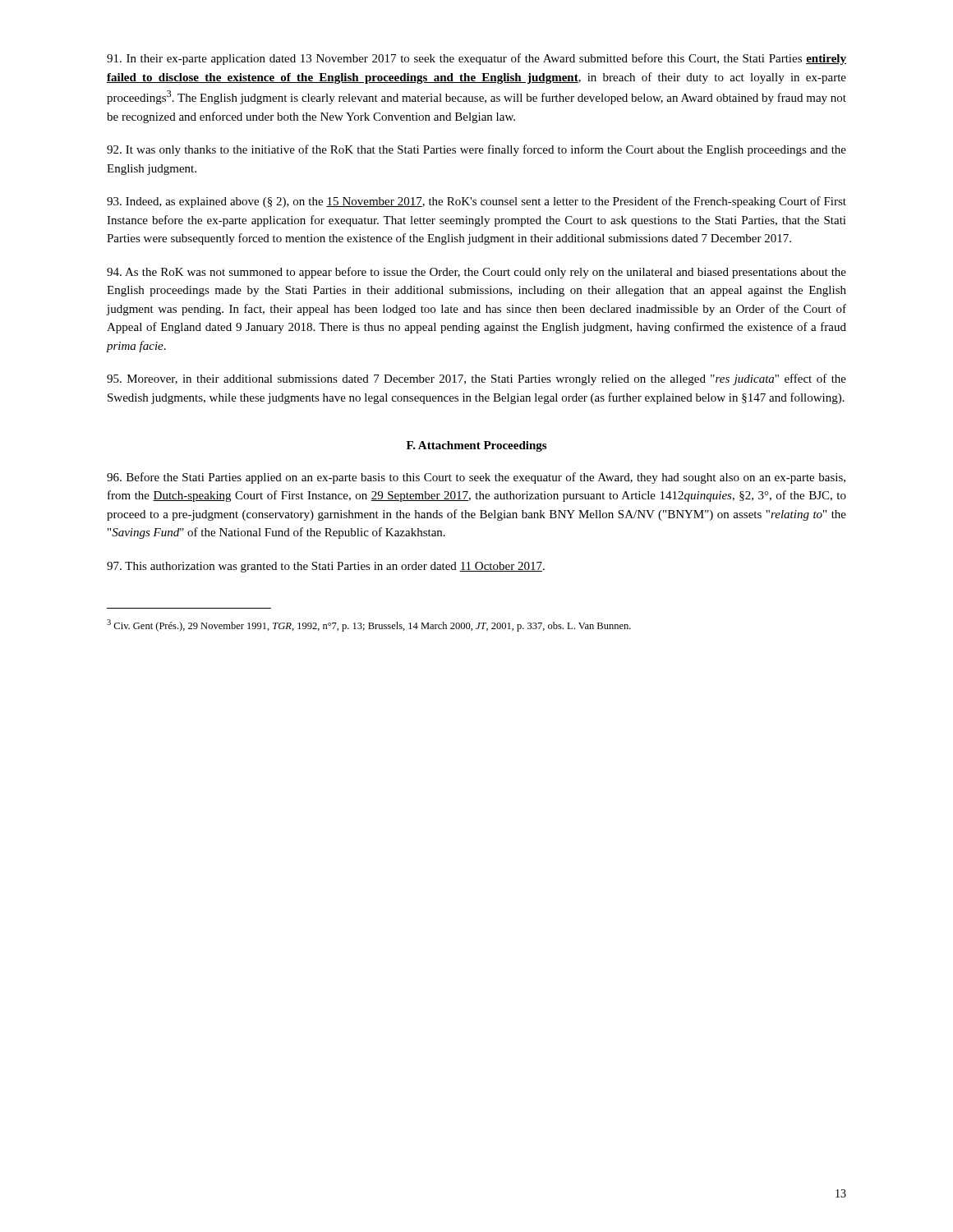Locate a section header

pos(476,445)
